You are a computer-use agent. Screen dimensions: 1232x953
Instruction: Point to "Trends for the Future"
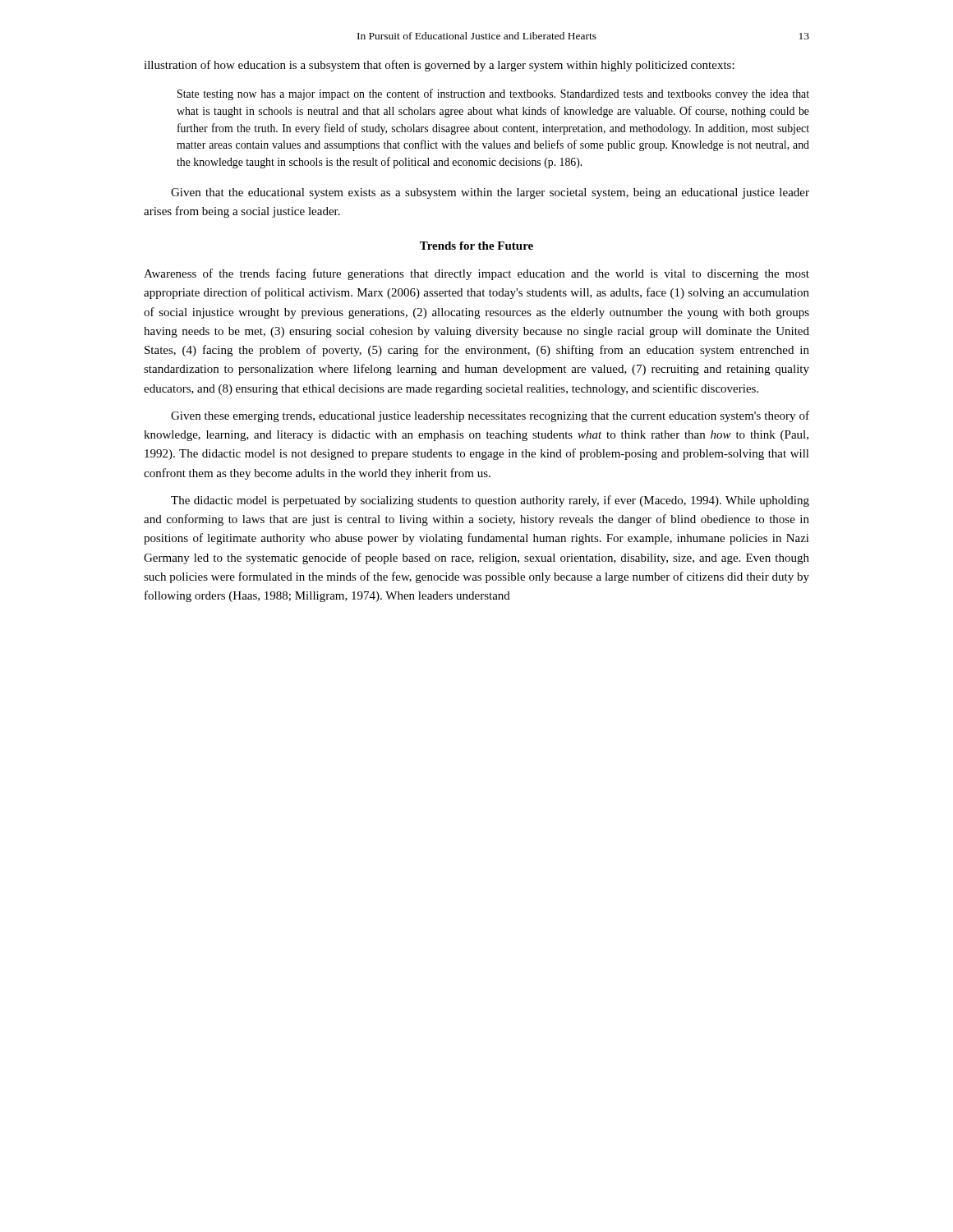tap(476, 246)
